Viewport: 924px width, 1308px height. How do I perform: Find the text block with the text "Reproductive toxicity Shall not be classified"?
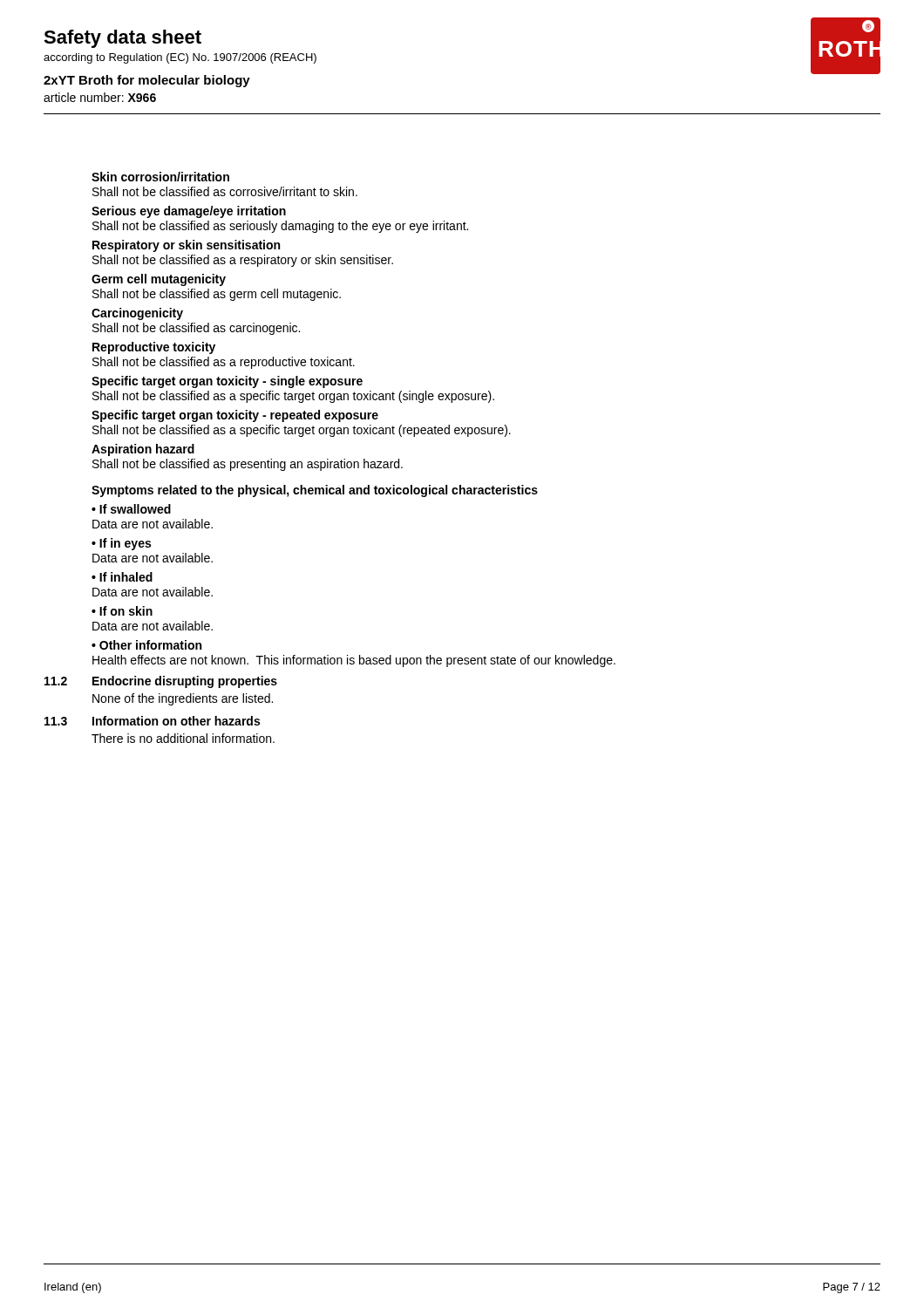click(x=154, y=348)
